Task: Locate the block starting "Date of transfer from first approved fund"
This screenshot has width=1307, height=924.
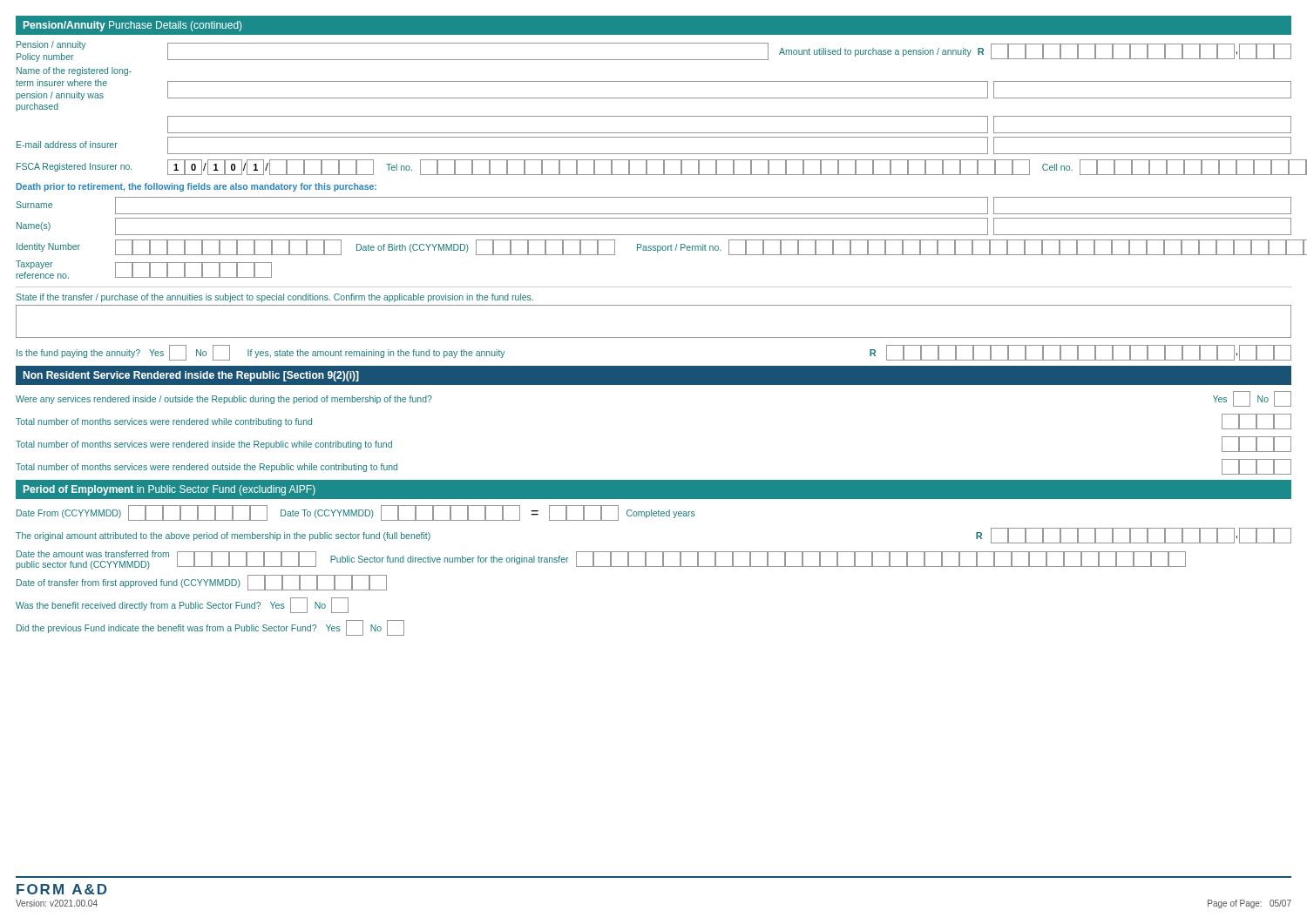Action: tap(202, 583)
